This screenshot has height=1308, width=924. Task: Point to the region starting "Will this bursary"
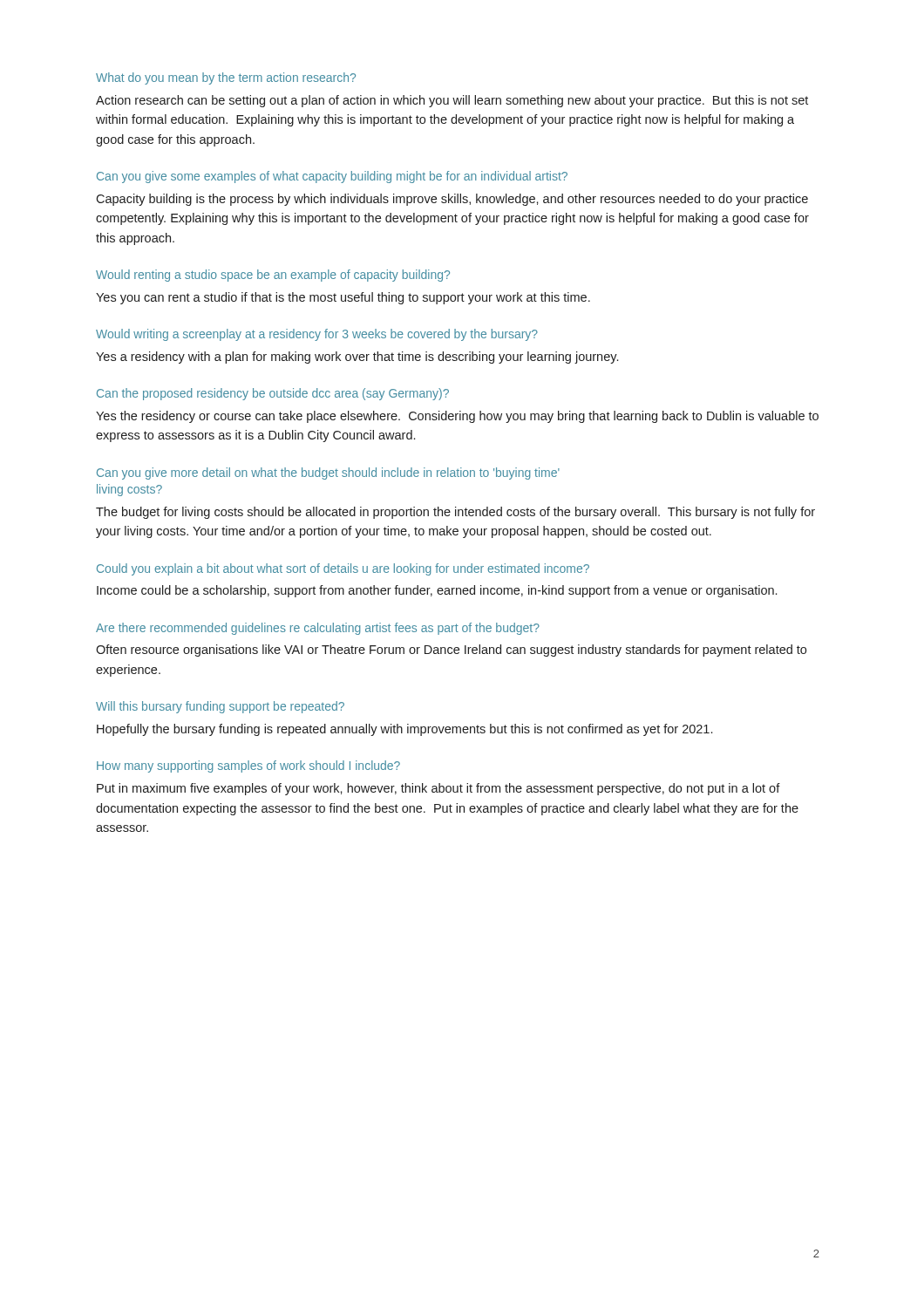coord(220,707)
